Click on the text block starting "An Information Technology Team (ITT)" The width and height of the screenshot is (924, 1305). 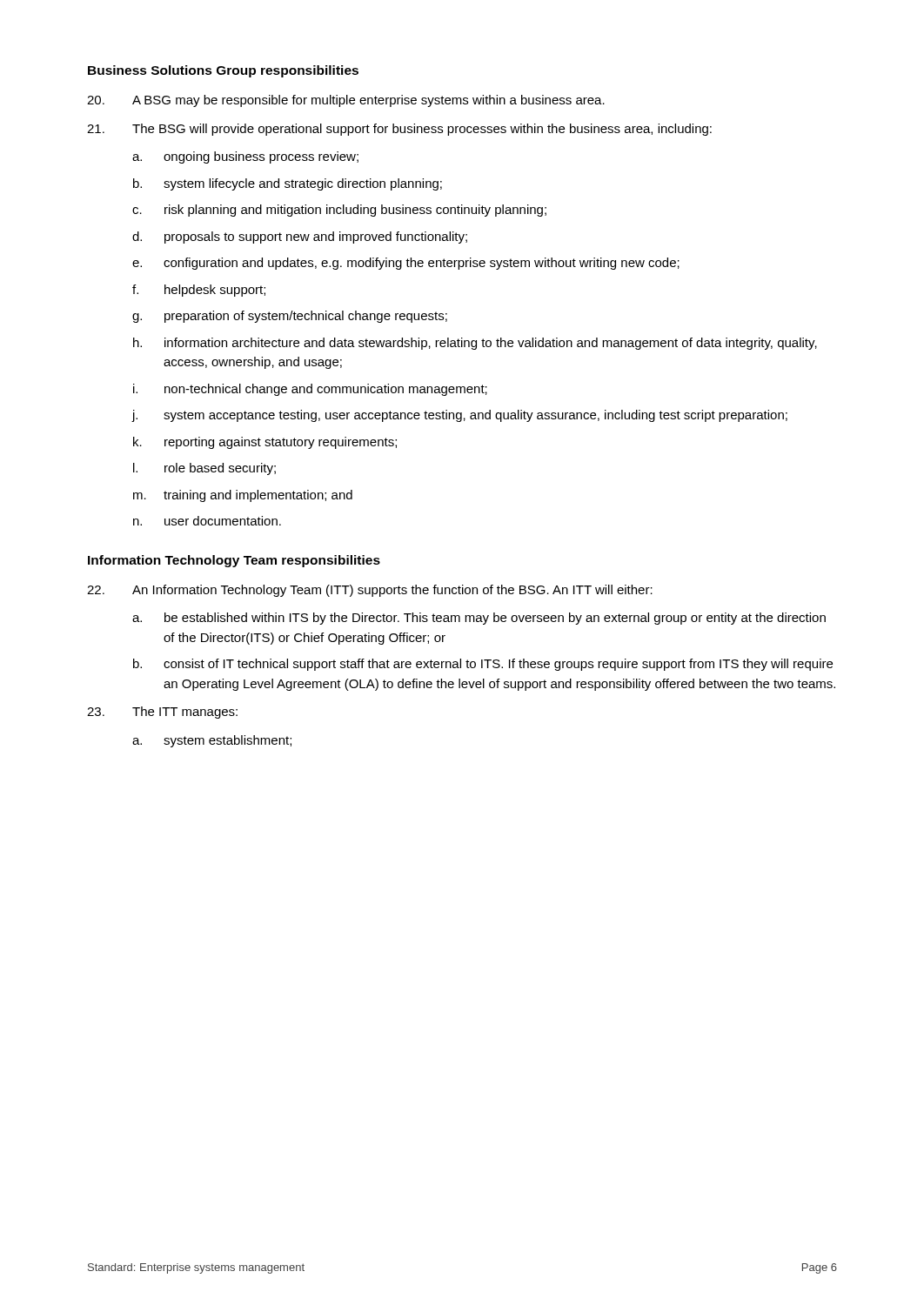(462, 590)
